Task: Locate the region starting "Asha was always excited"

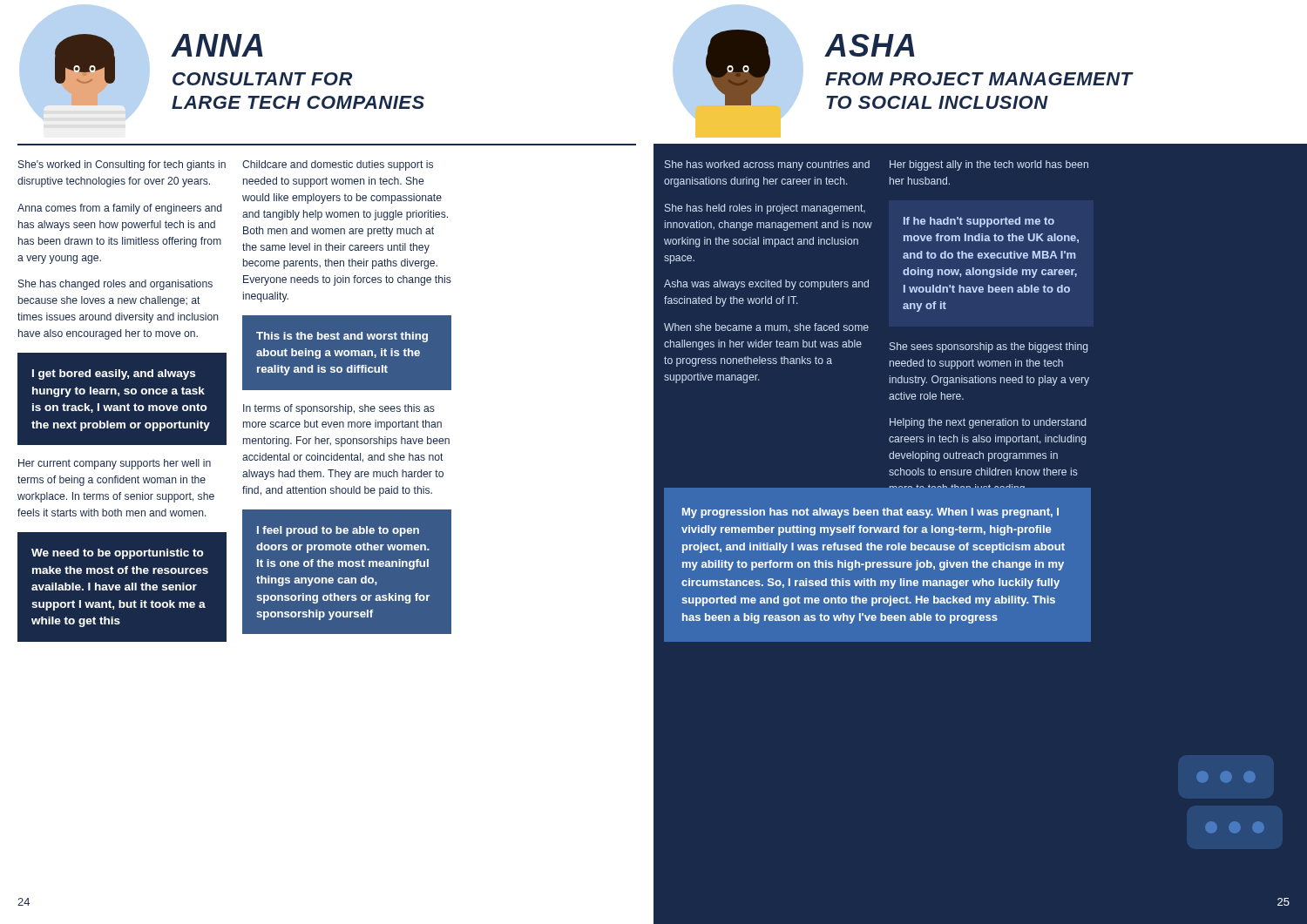Action: coord(767,293)
